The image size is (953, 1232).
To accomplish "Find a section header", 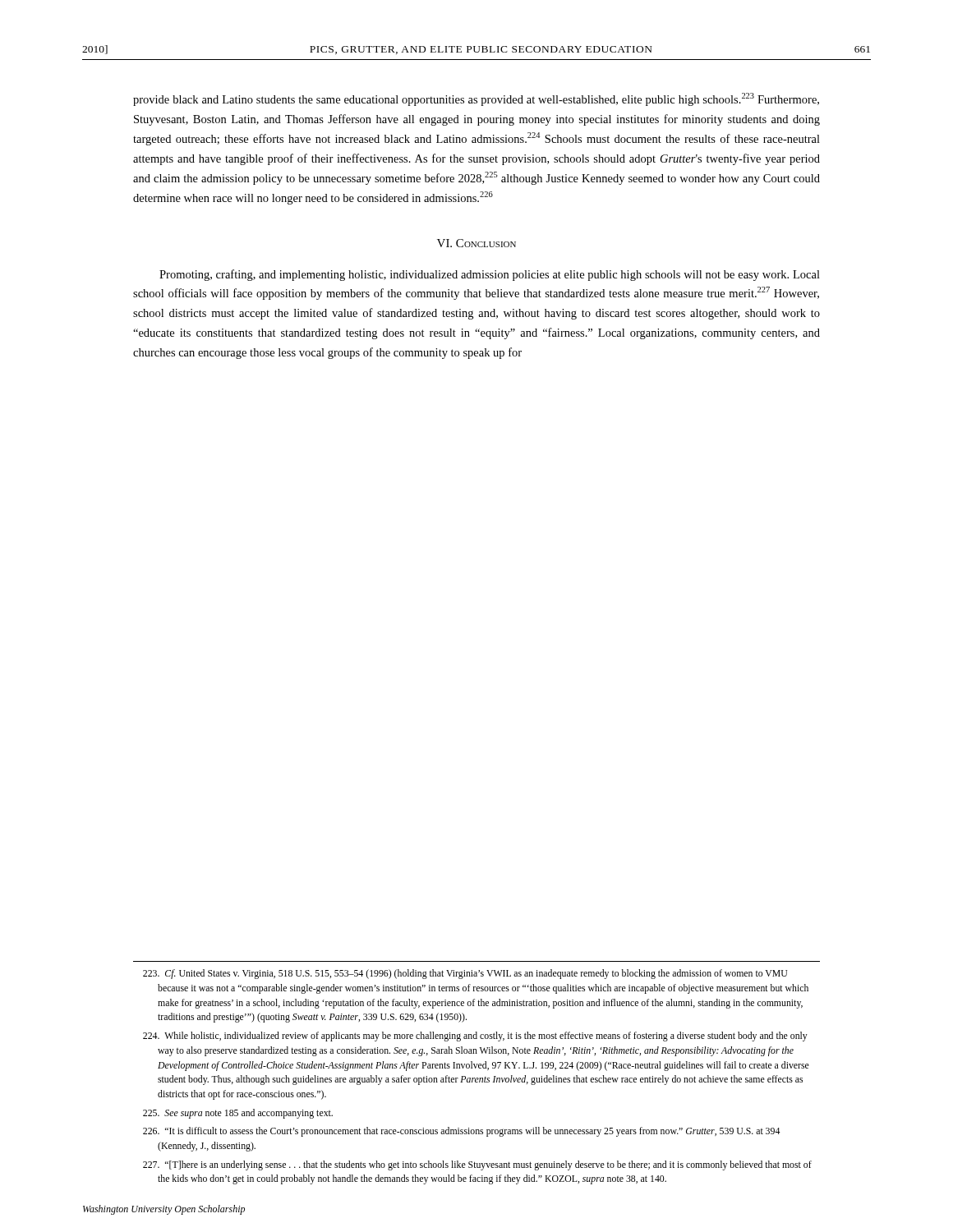I will (476, 243).
